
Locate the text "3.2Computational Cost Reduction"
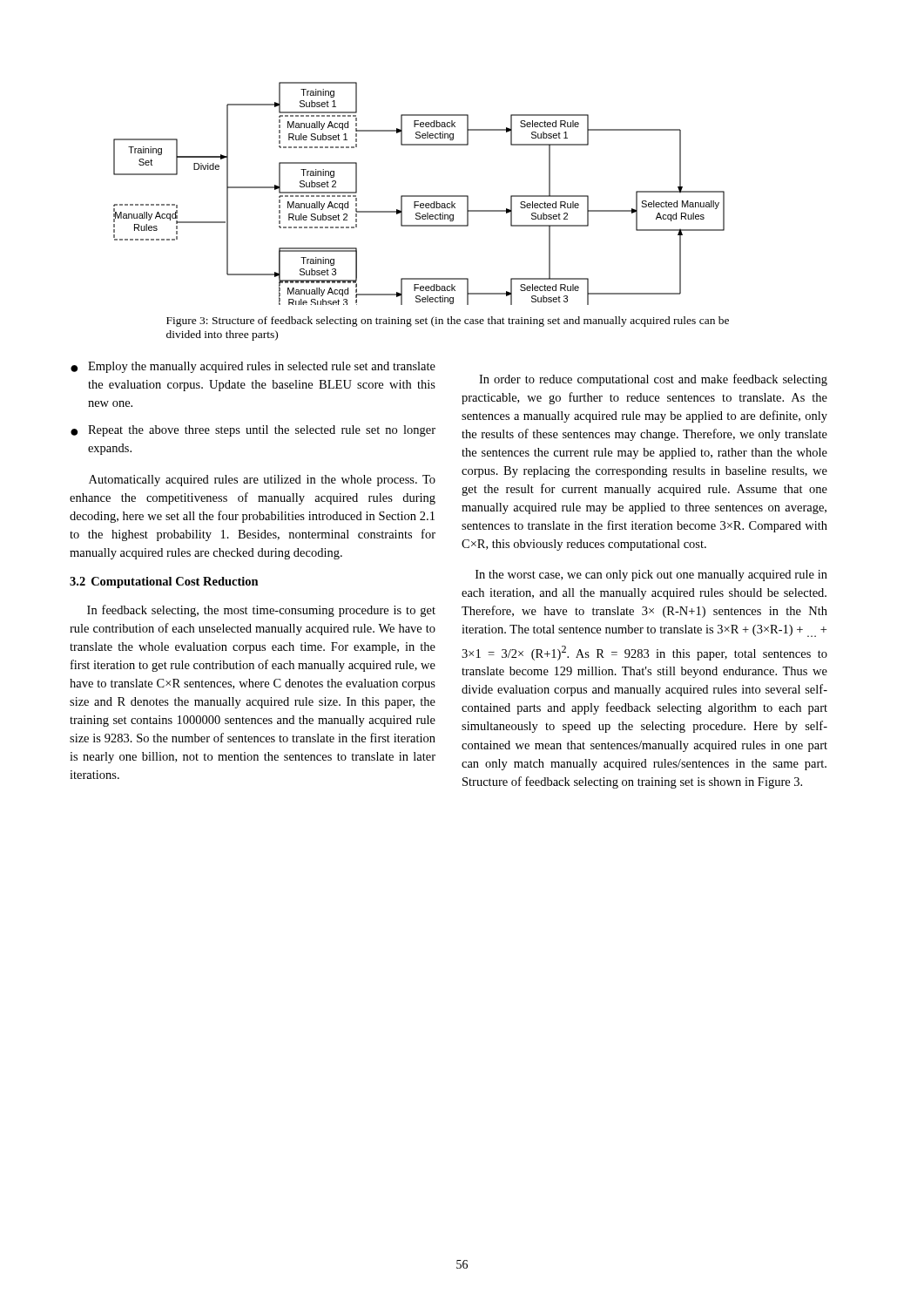pos(164,581)
